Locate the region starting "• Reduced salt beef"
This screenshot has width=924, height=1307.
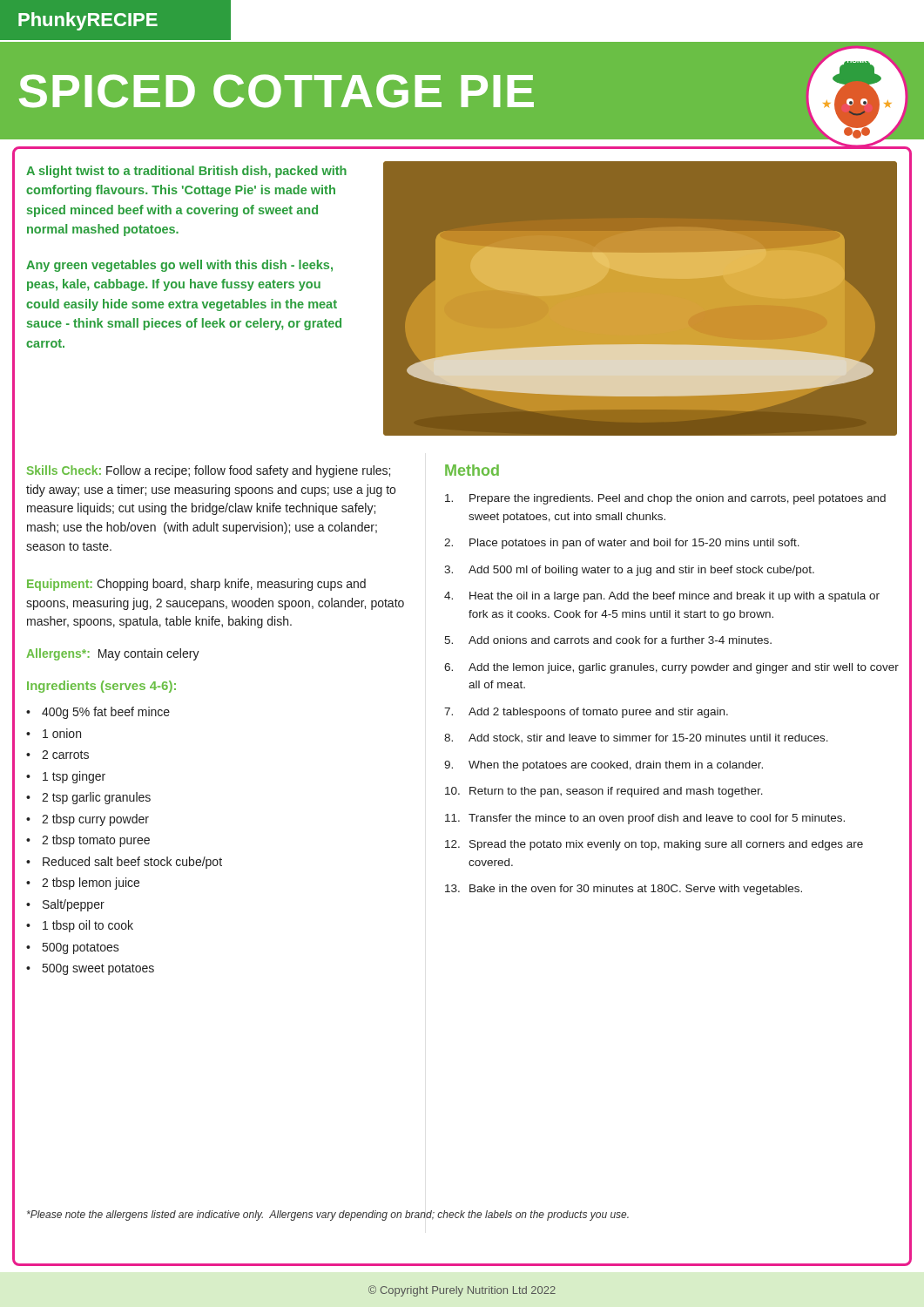coord(124,862)
